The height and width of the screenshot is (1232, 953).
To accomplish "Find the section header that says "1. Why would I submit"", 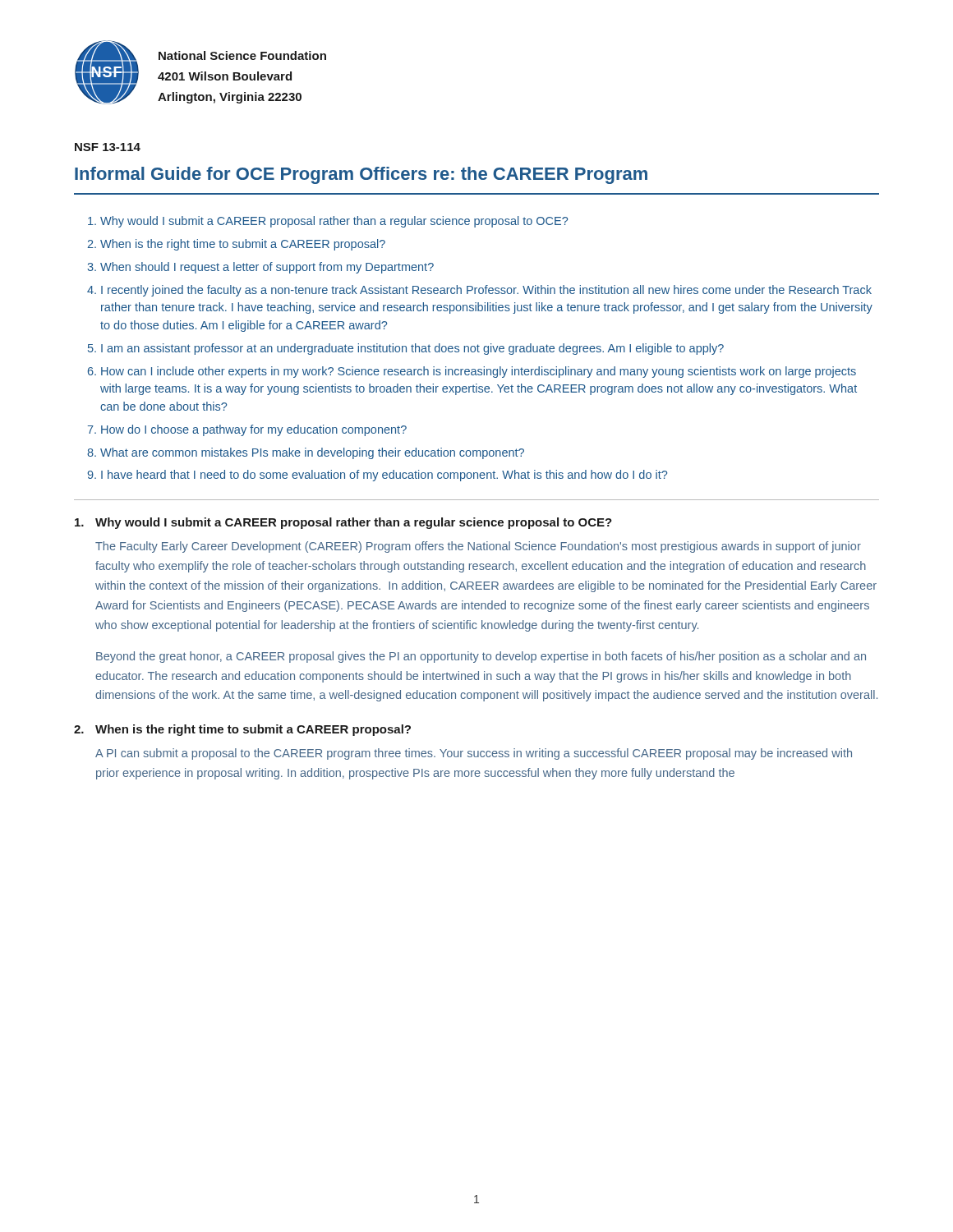I will point(343,522).
